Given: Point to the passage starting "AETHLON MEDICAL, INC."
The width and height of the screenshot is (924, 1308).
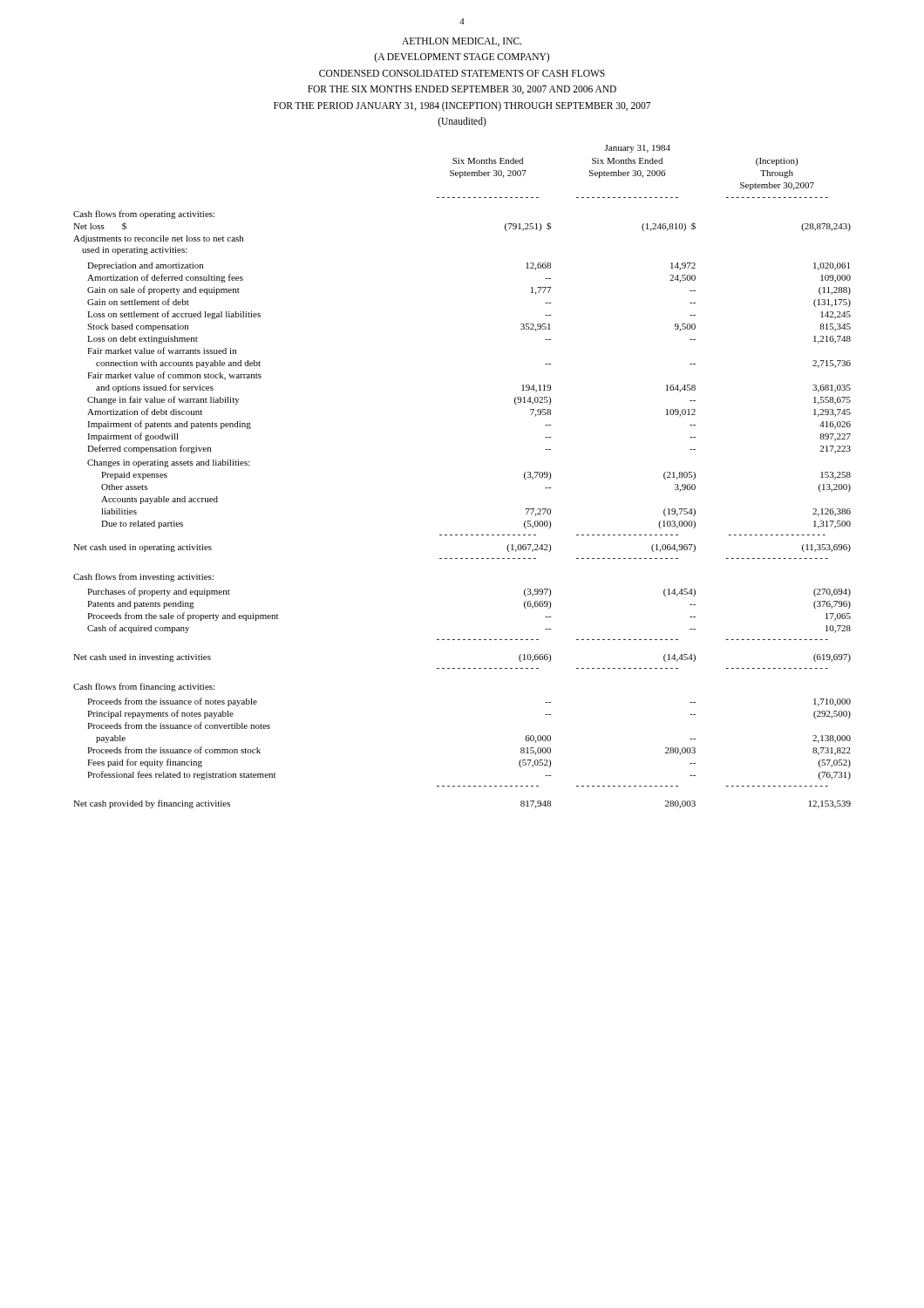Looking at the screenshot, I should (x=462, y=81).
